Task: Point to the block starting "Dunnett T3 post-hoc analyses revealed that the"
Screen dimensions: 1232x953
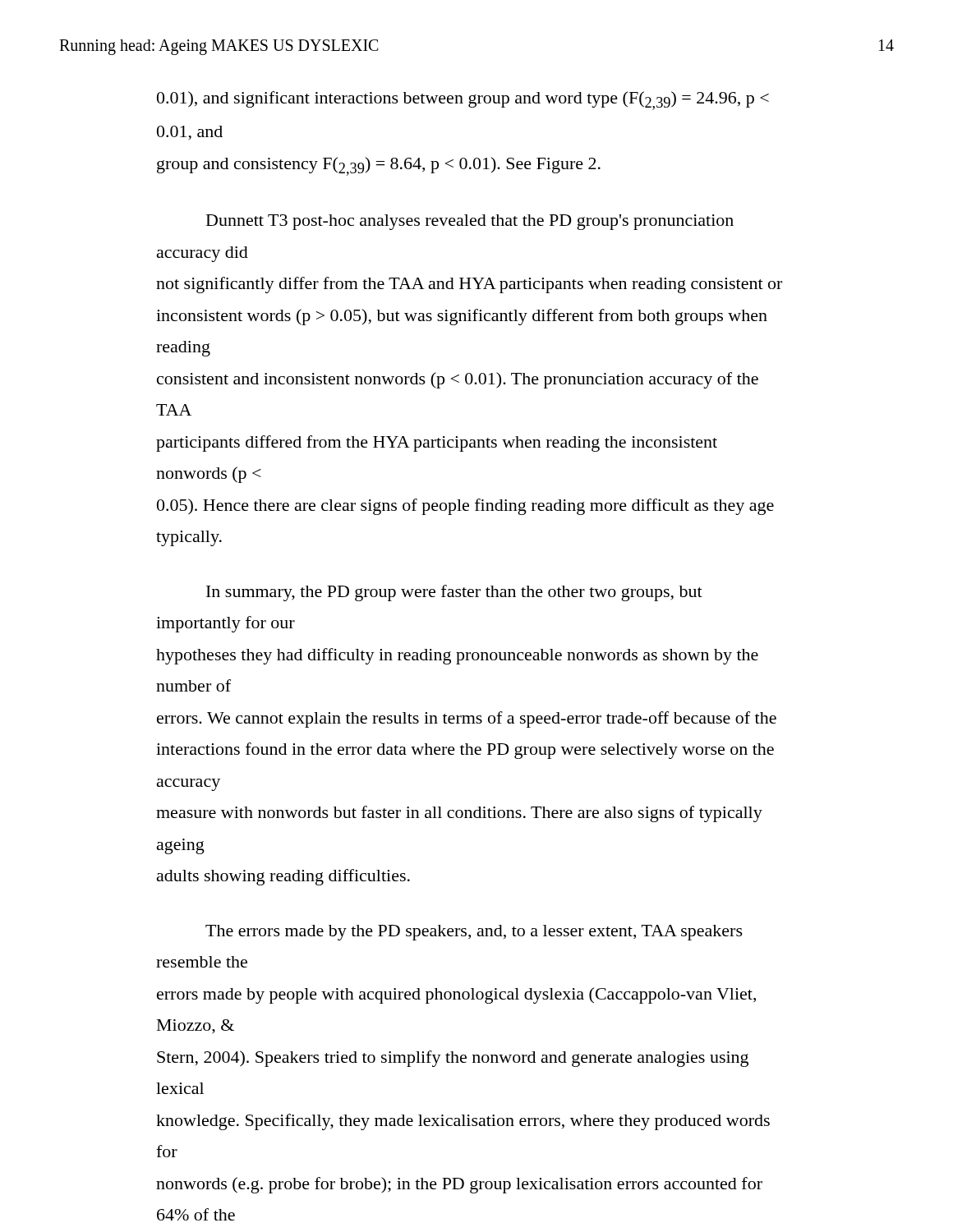Action: [x=472, y=379]
